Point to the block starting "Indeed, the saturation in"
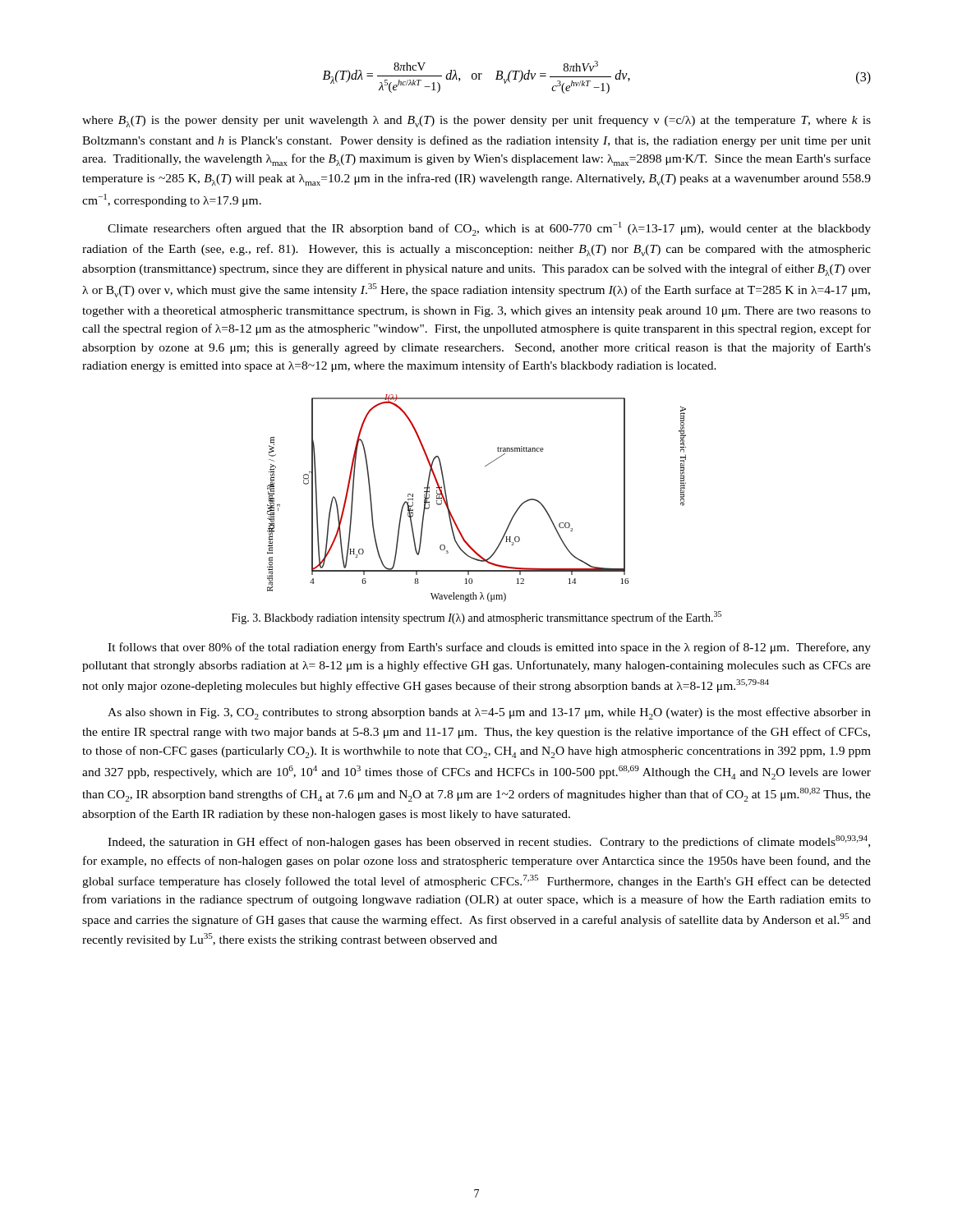Image resolution: width=953 pixels, height=1232 pixels. click(x=476, y=890)
